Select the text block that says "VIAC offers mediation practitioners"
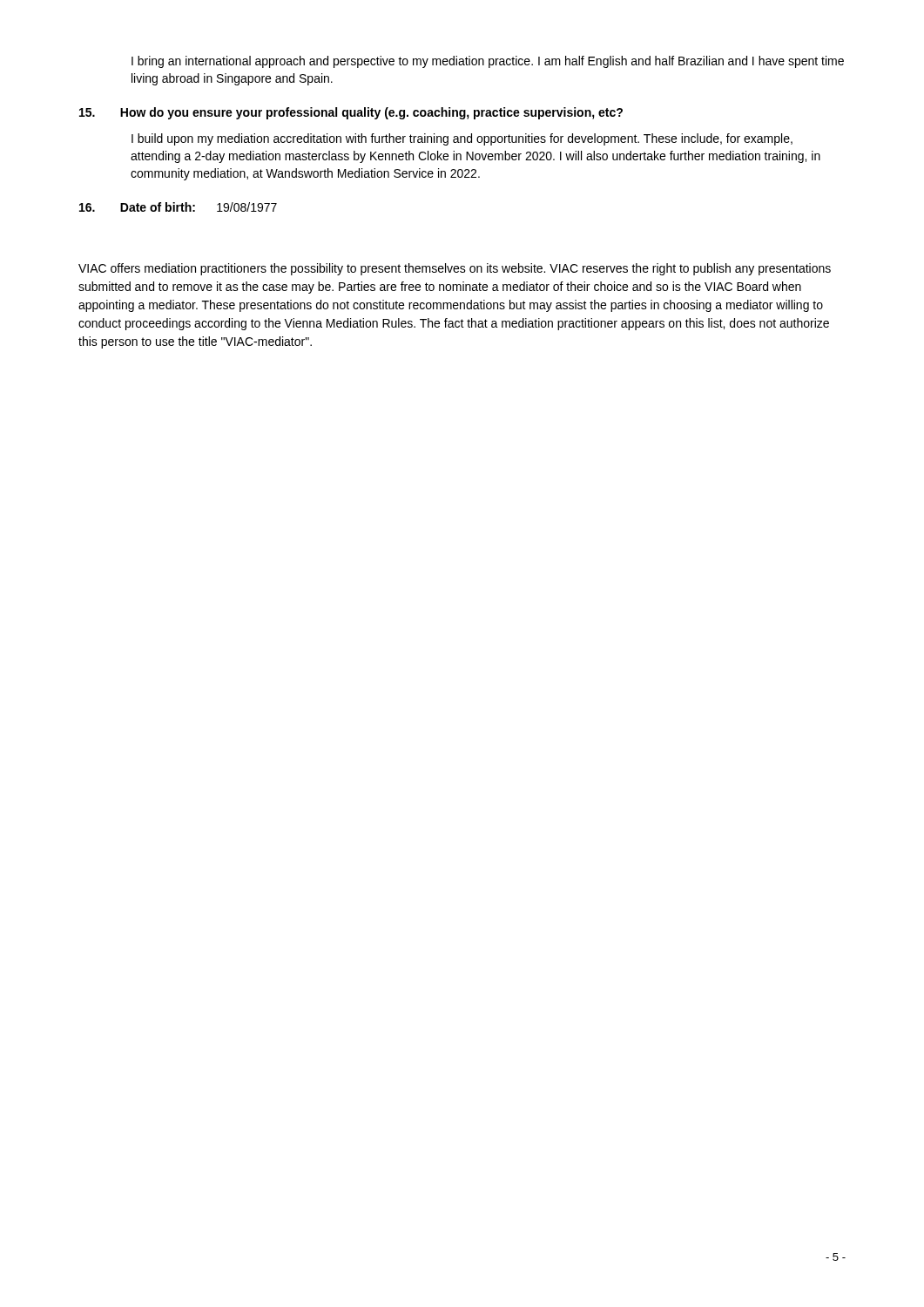Image resolution: width=924 pixels, height=1307 pixels. click(x=455, y=305)
